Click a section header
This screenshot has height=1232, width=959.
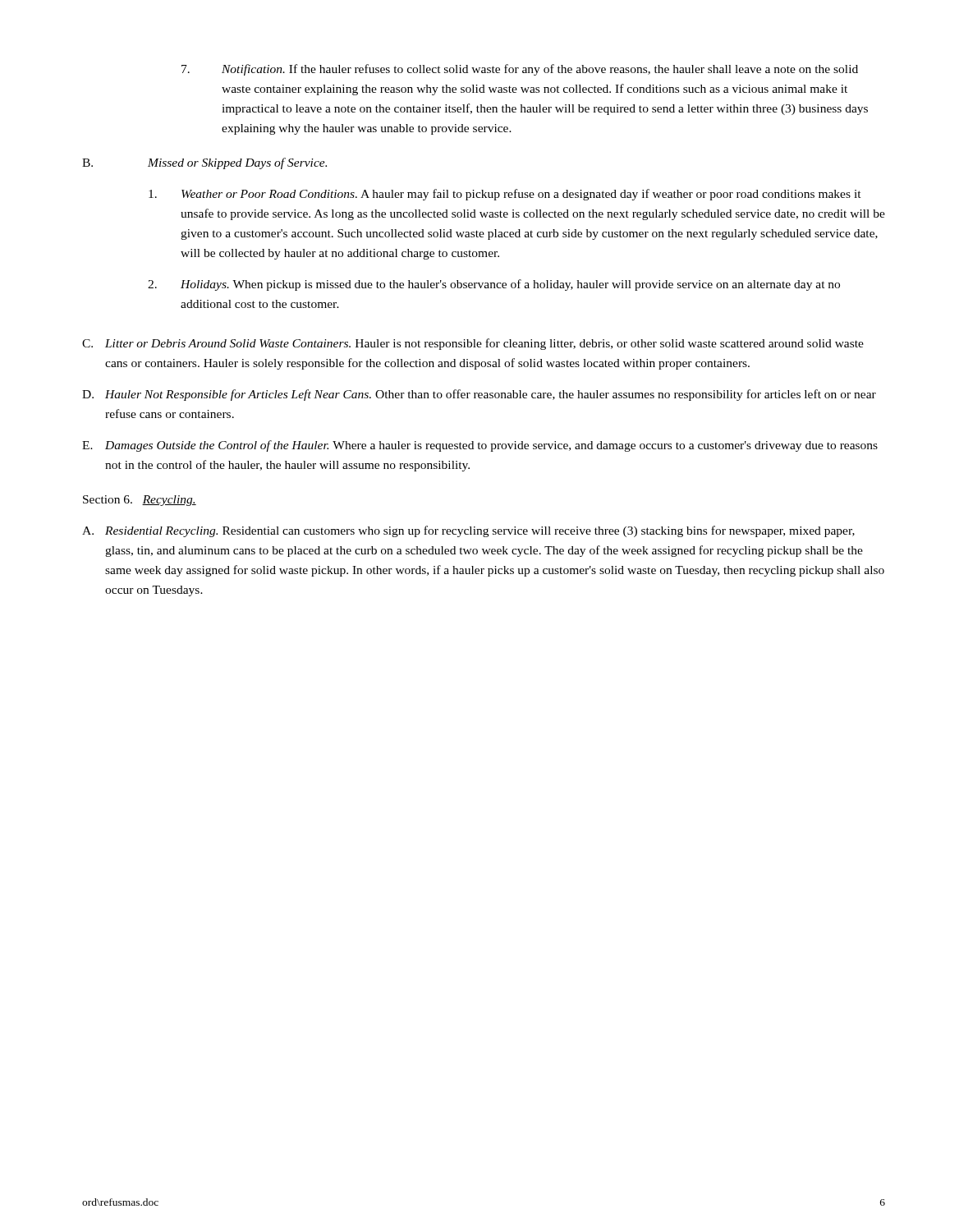tap(139, 499)
